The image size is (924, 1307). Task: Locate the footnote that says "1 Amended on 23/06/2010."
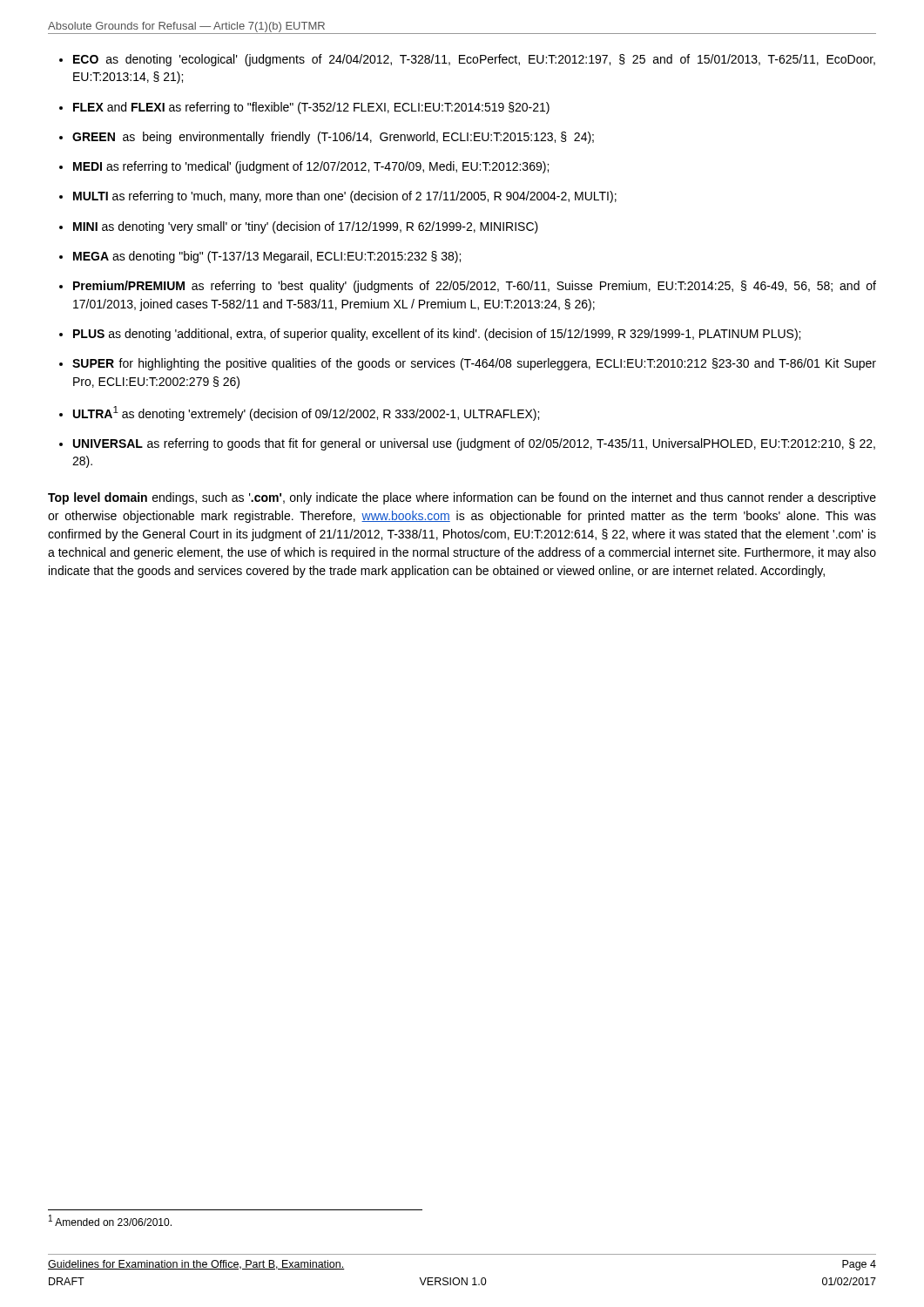tap(110, 1221)
